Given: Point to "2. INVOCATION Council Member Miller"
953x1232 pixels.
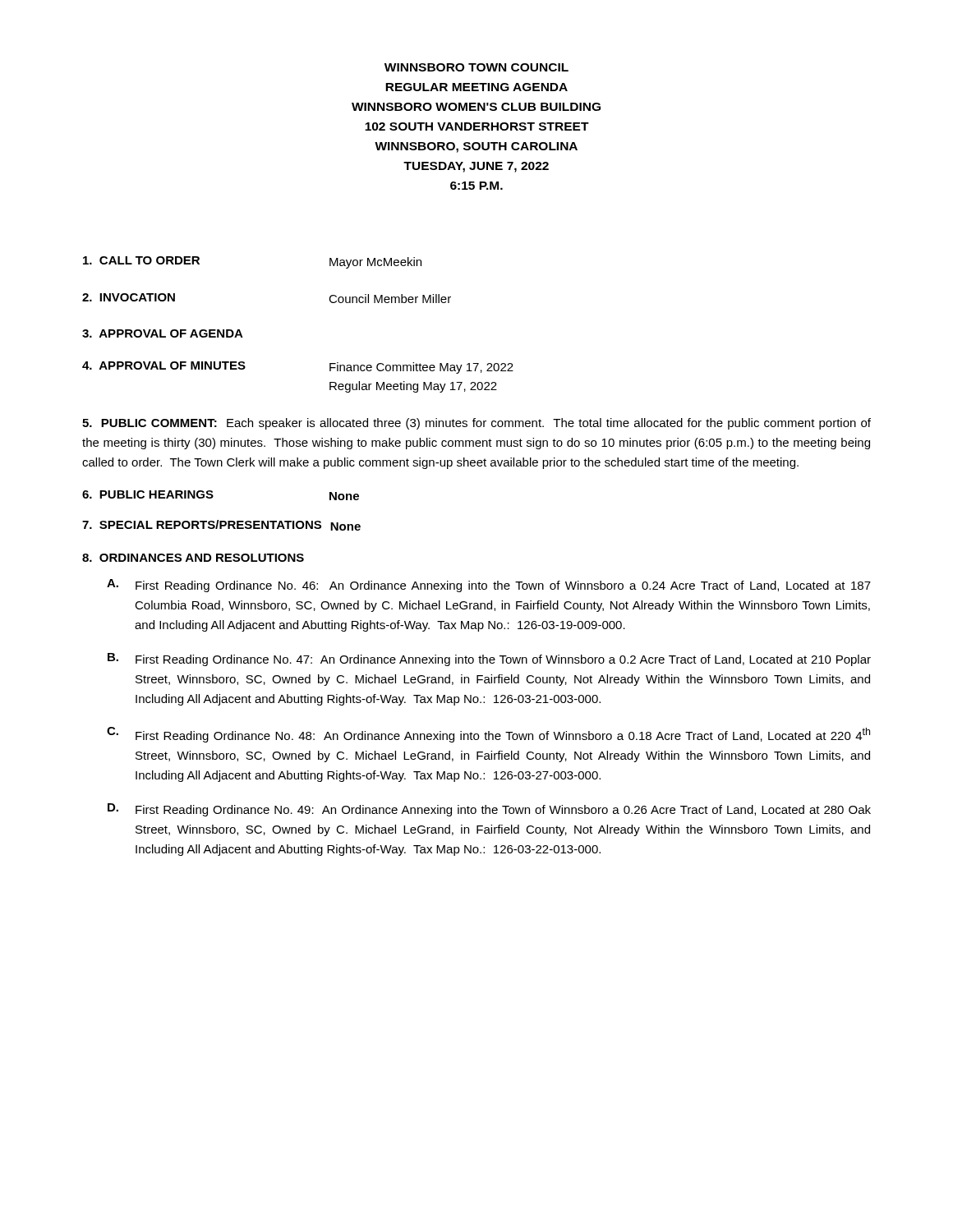Looking at the screenshot, I should click(x=132, y=298).
